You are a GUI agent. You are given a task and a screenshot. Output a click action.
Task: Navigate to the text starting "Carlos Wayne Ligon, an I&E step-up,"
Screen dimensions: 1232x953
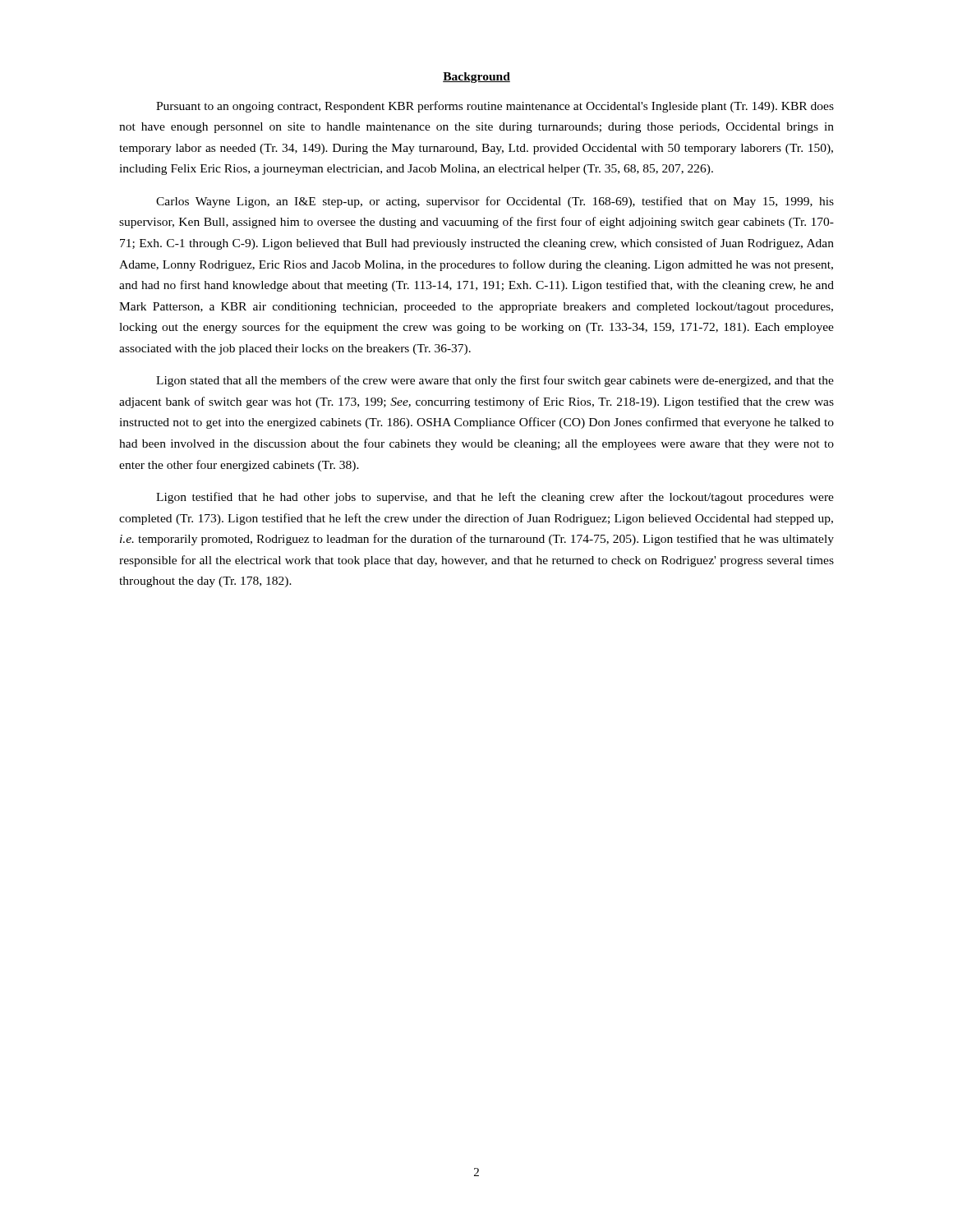point(476,274)
